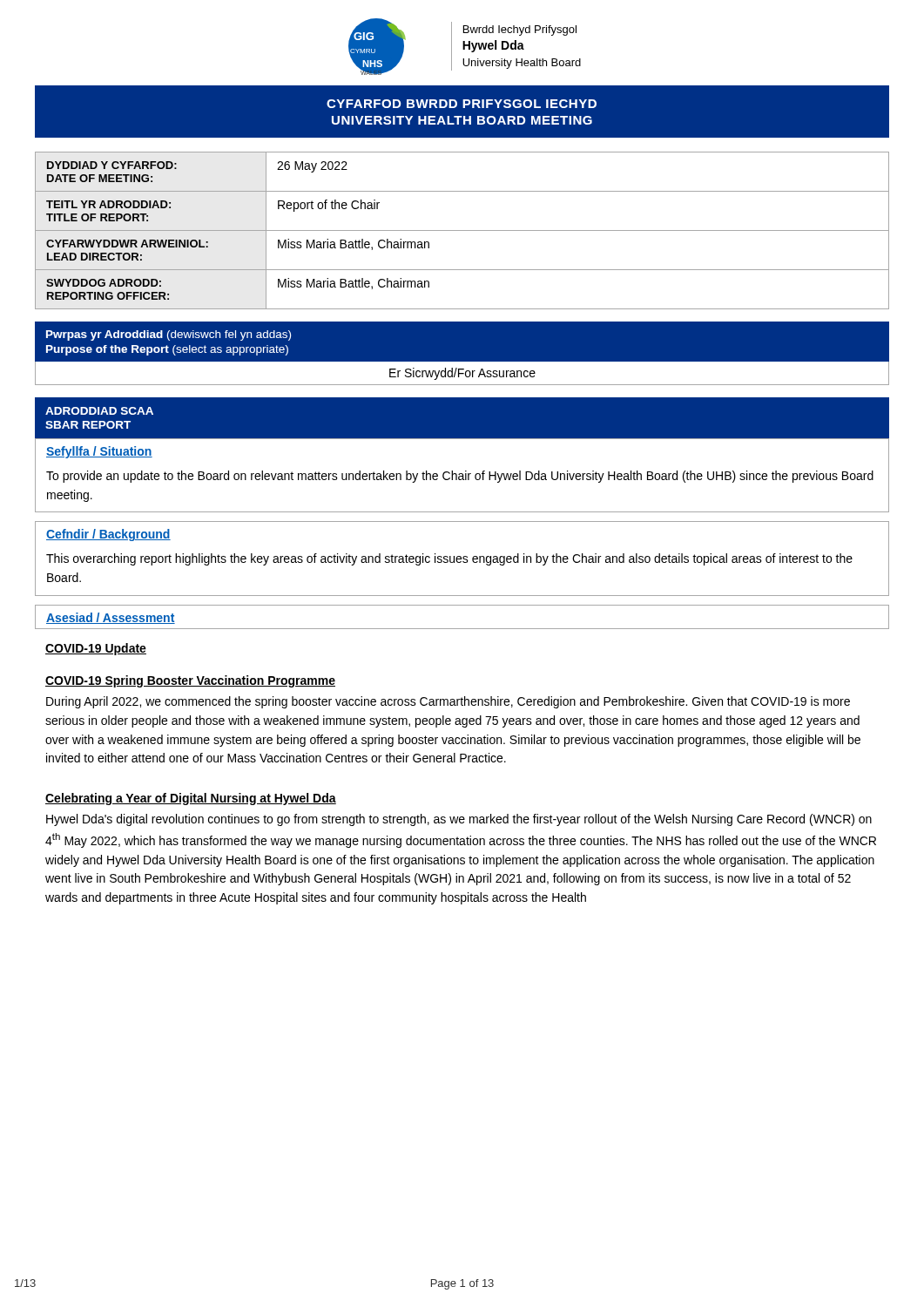Find "Sefyllfa / Situation" on this page

click(x=99, y=451)
